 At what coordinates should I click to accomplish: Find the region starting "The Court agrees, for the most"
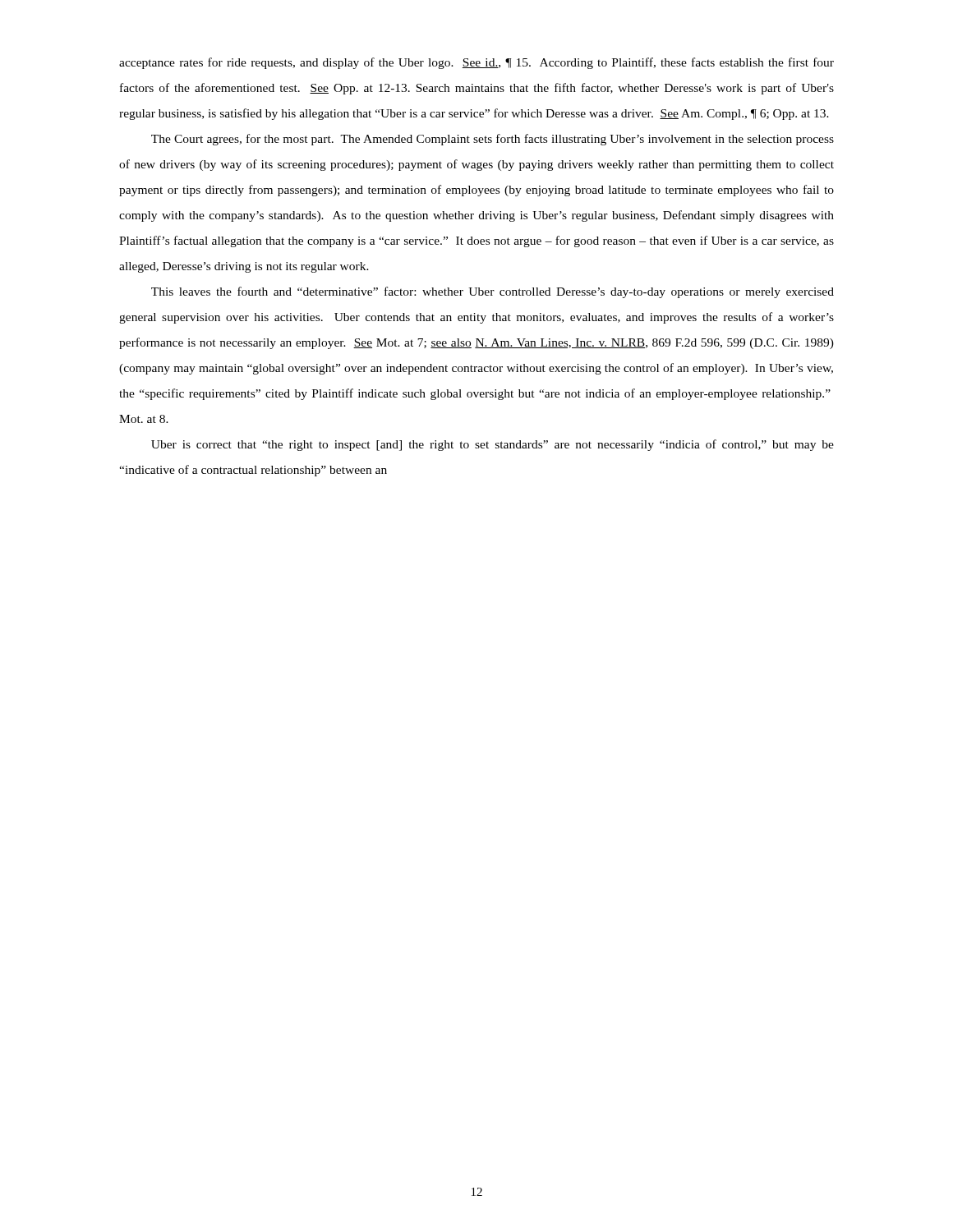click(476, 202)
